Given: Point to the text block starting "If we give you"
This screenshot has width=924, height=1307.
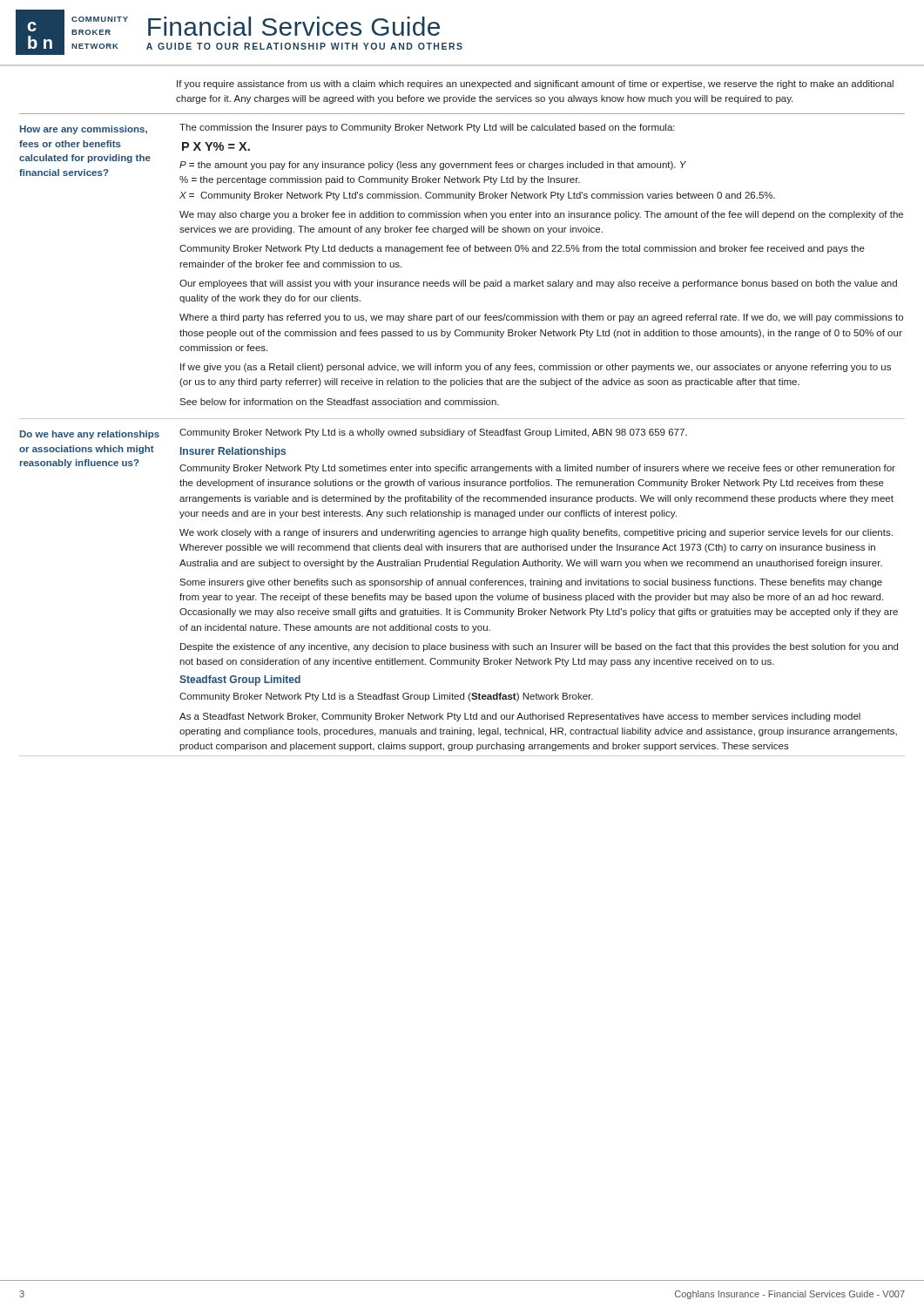Looking at the screenshot, I should pyautogui.click(x=535, y=375).
